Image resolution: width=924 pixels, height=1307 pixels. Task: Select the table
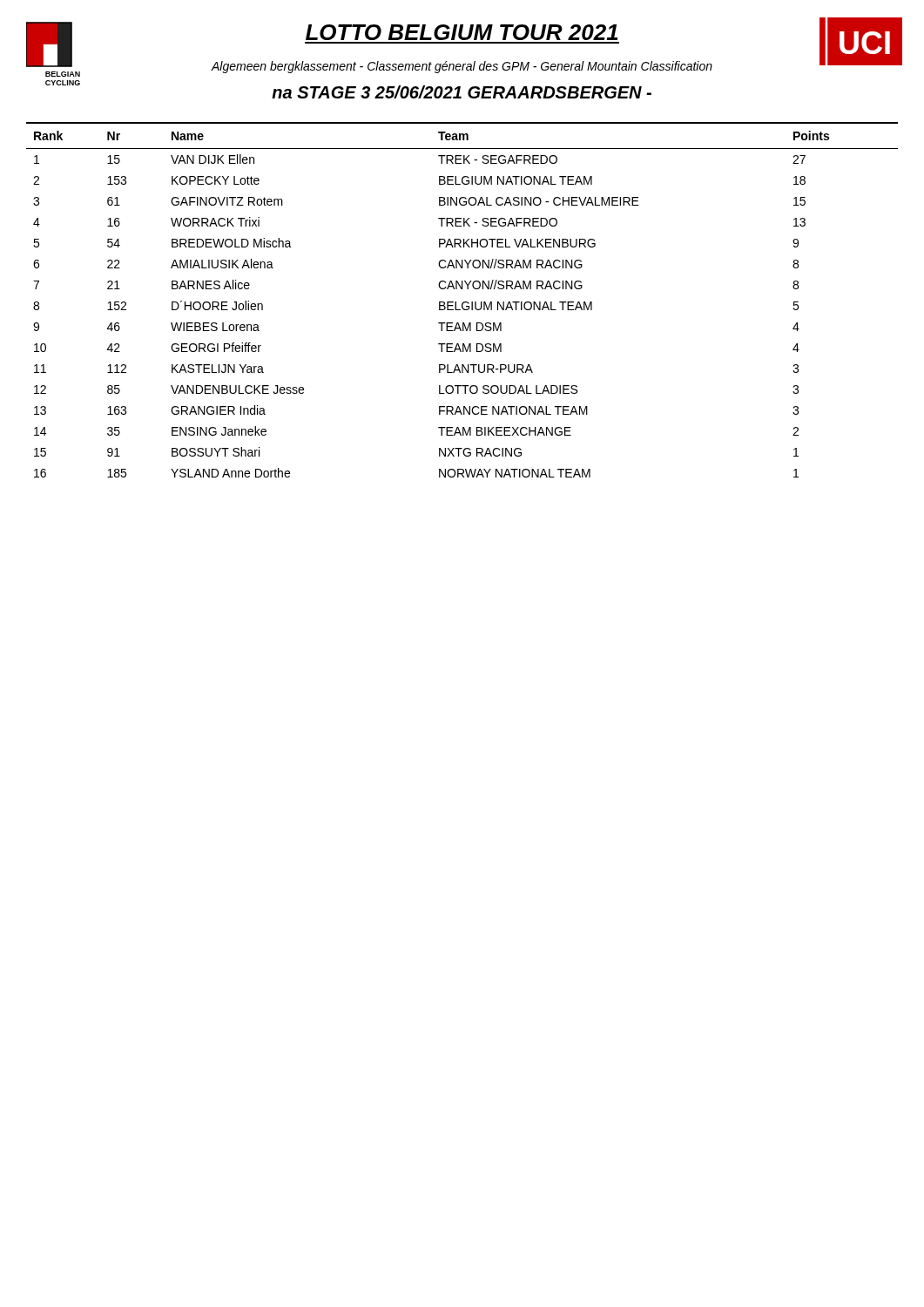[462, 303]
